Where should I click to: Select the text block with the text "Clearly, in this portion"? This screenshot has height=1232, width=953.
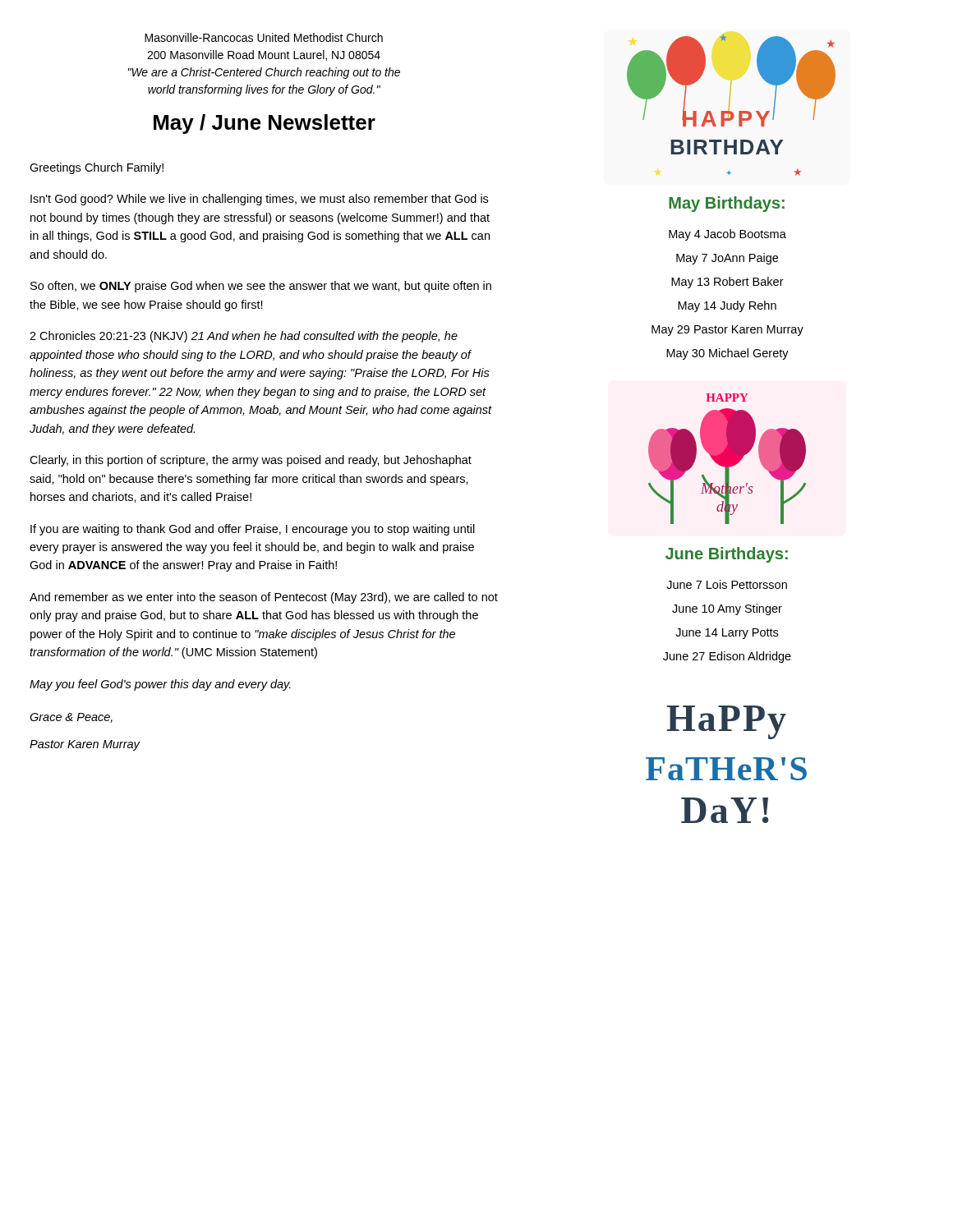(250, 479)
